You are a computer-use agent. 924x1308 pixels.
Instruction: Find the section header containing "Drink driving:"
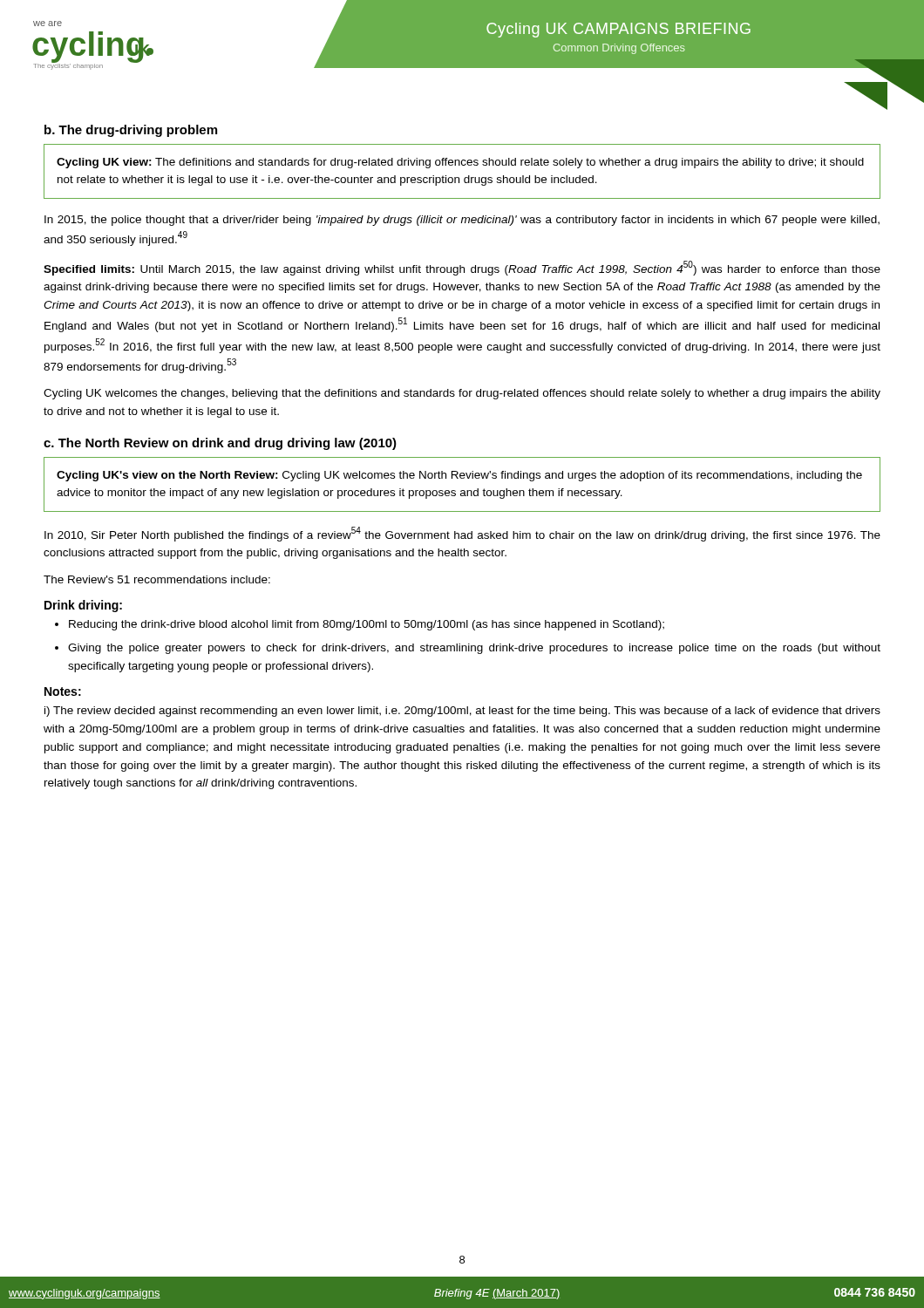(x=83, y=605)
